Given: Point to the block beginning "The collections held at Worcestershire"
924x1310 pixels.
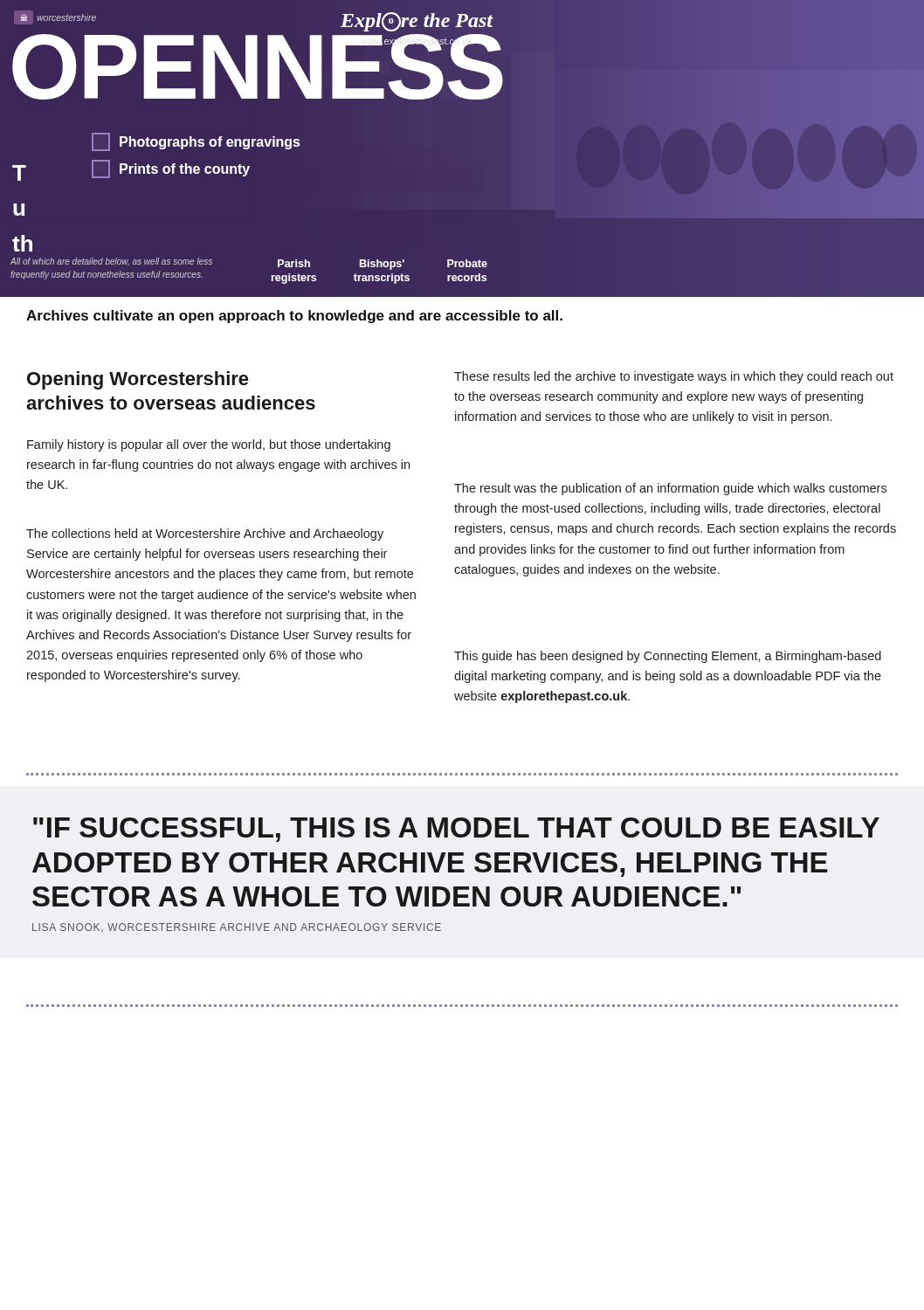Looking at the screenshot, I should tap(221, 604).
